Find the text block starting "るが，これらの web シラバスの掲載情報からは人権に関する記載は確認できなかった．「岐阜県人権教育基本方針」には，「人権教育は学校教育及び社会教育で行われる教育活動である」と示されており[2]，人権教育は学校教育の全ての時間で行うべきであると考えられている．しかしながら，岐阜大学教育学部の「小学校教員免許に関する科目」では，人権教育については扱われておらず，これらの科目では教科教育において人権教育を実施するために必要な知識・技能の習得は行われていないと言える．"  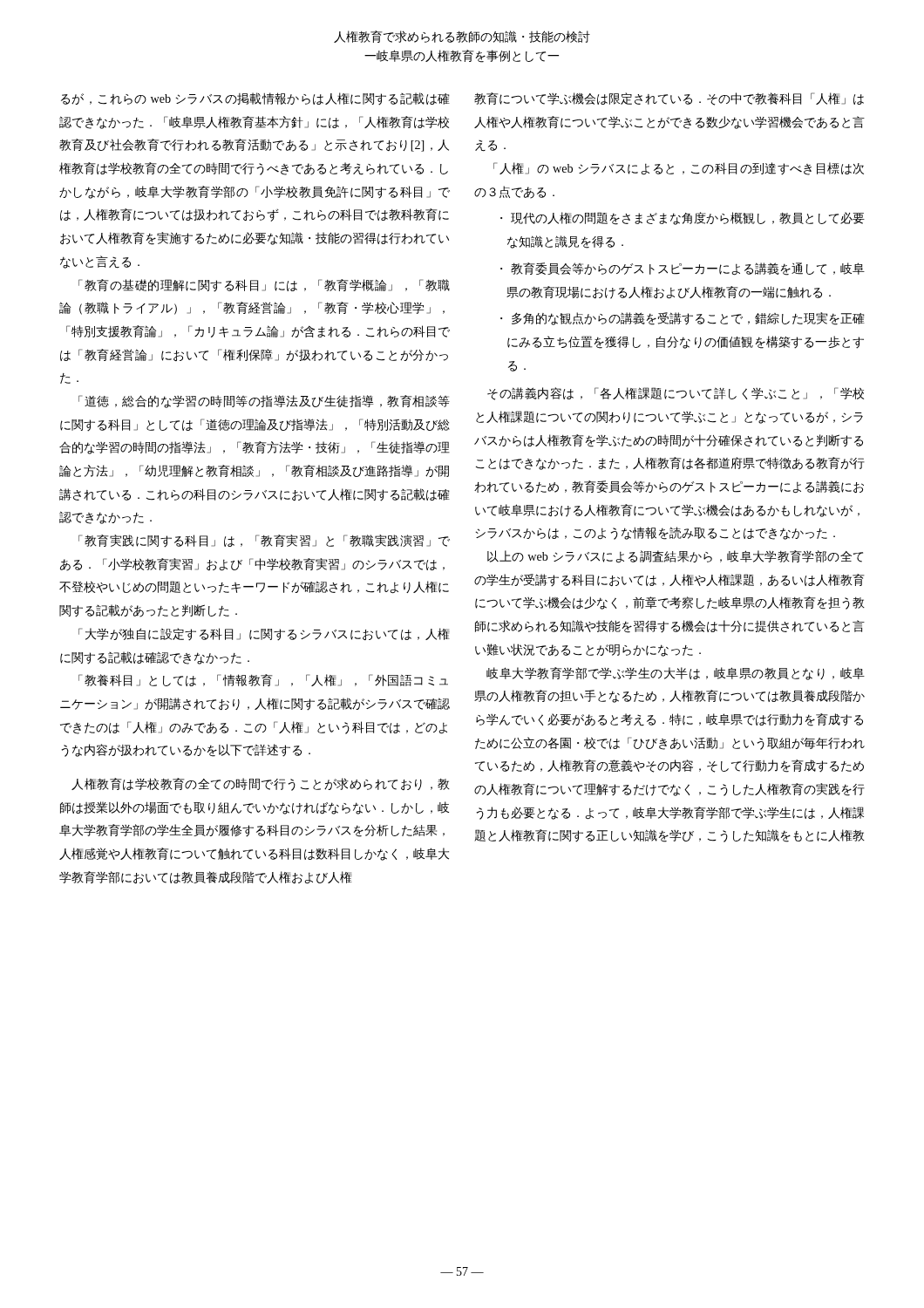[x=255, y=180]
